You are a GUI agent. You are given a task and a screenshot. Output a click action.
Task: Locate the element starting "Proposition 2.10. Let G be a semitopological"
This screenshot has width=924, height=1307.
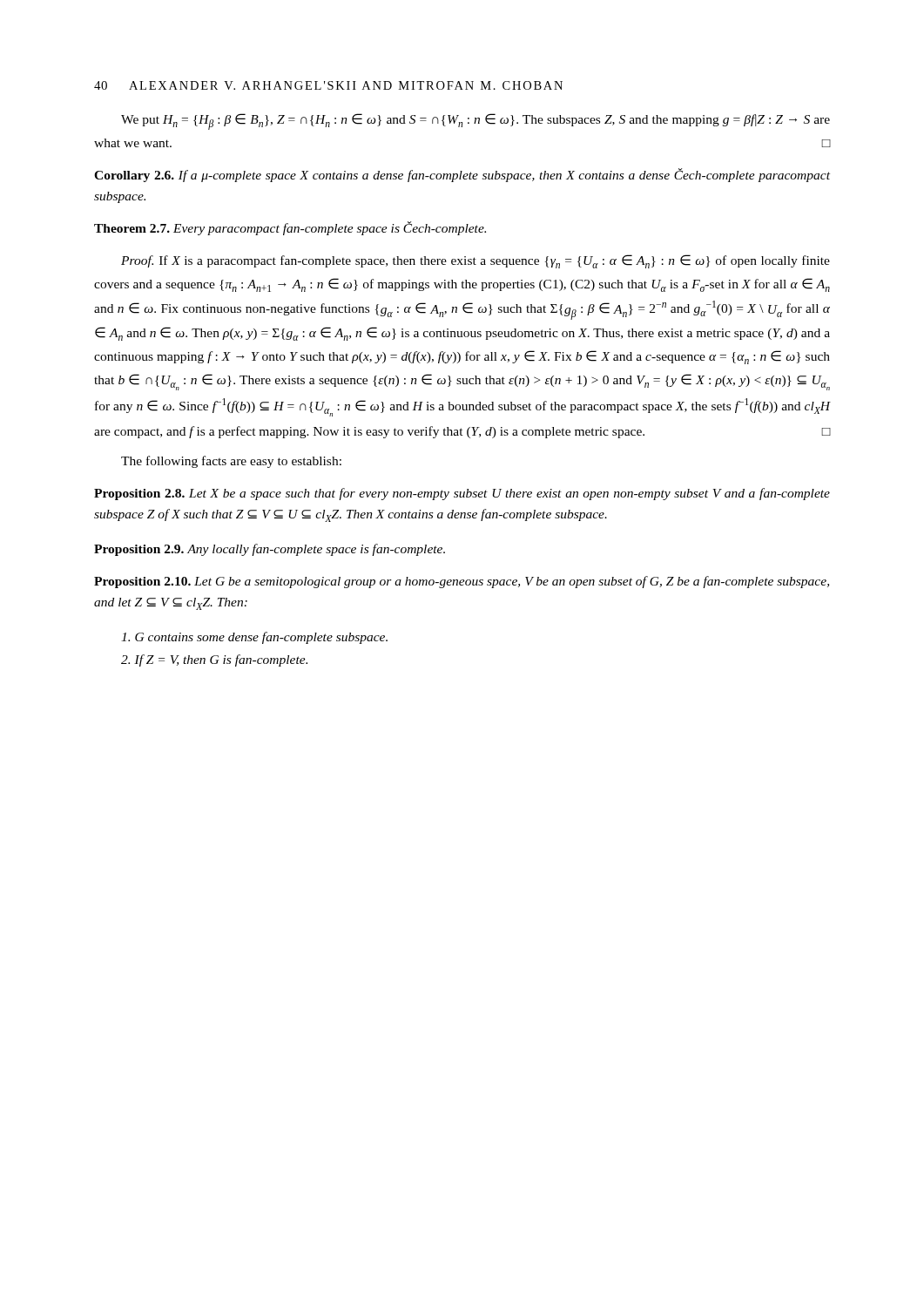pyautogui.click(x=462, y=593)
